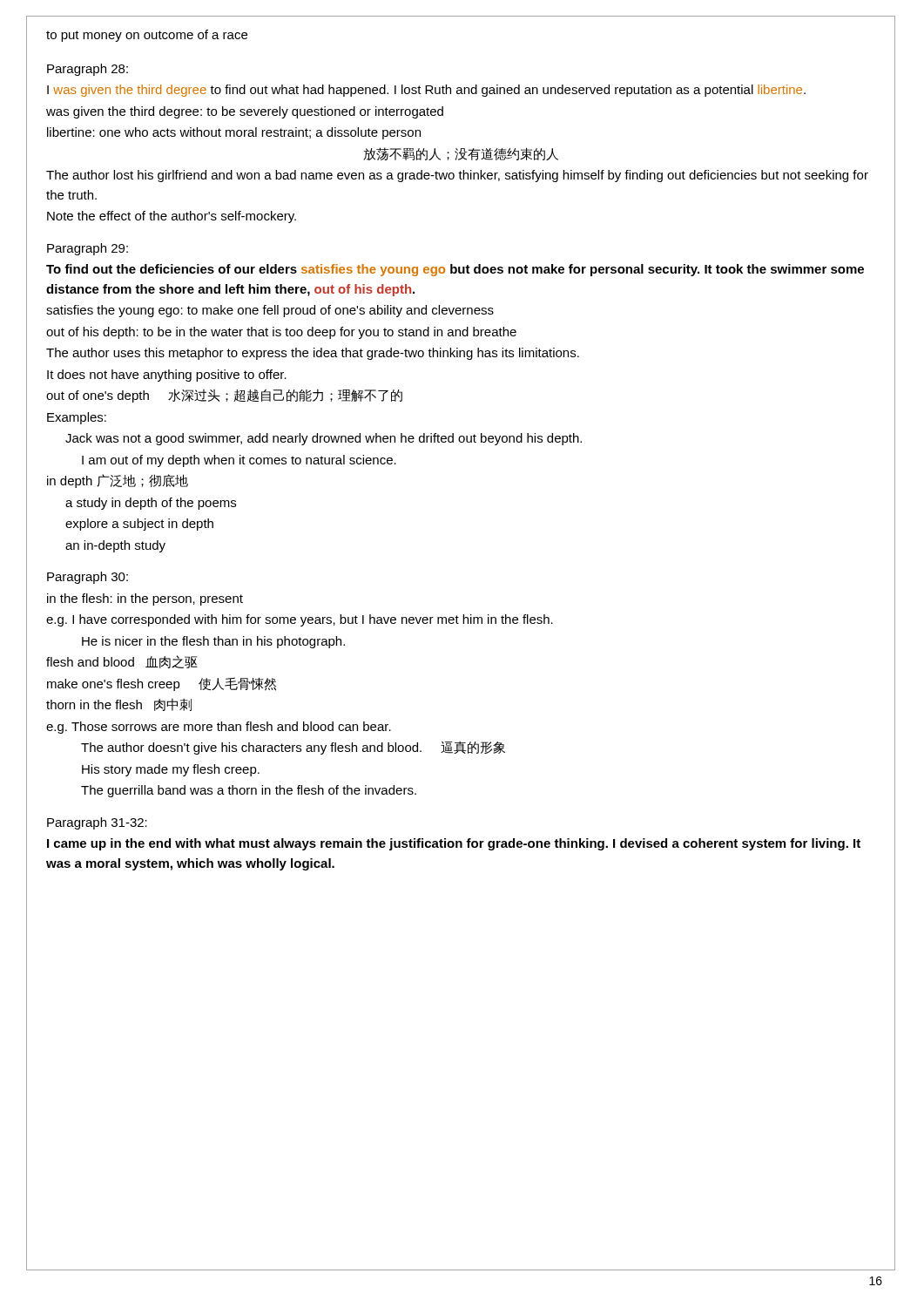The height and width of the screenshot is (1307, 924).
Task: Select the block starting "To find out the"
Action: (455, 270)
